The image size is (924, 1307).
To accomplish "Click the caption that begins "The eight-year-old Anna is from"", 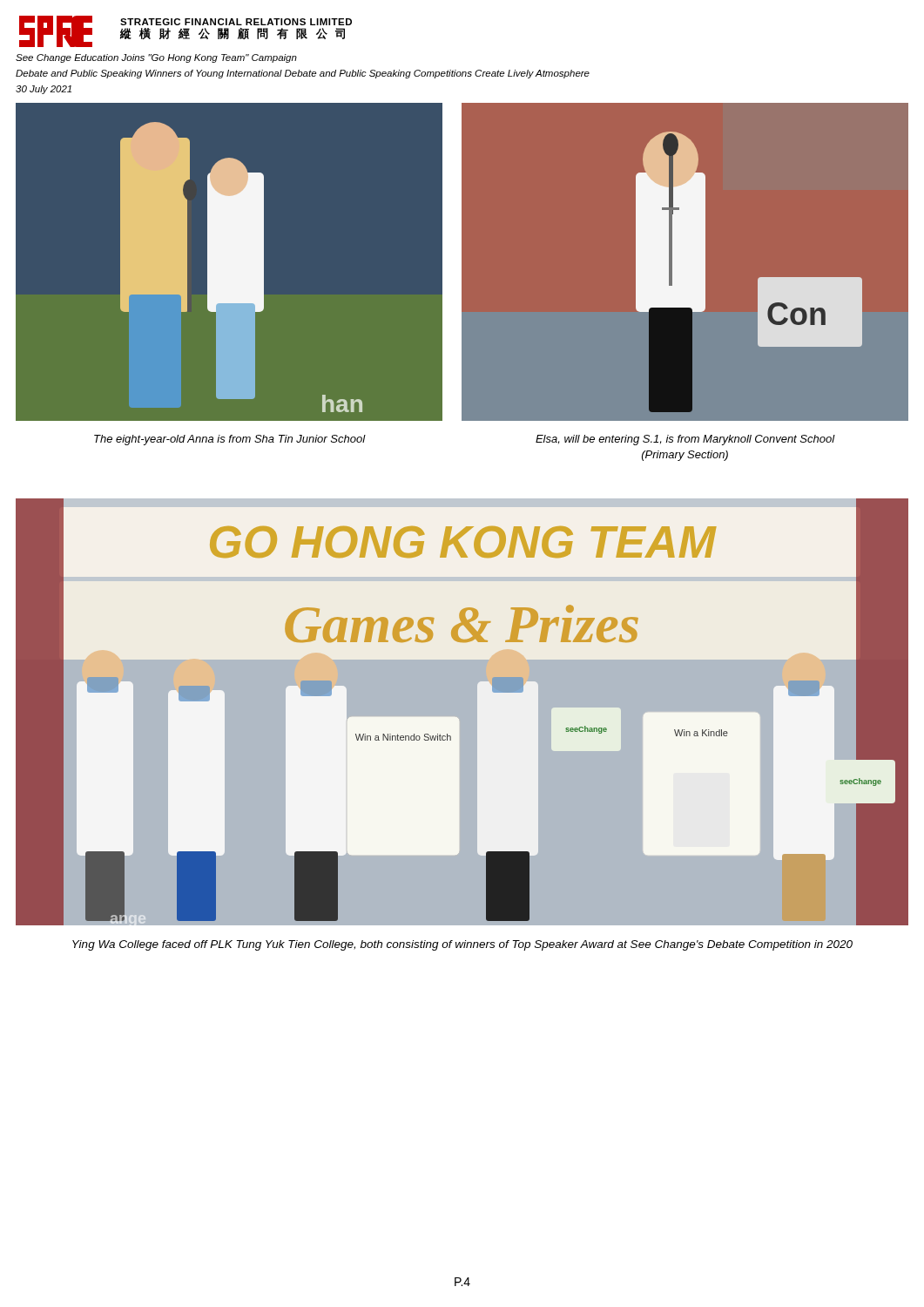I will click(229, 439).
